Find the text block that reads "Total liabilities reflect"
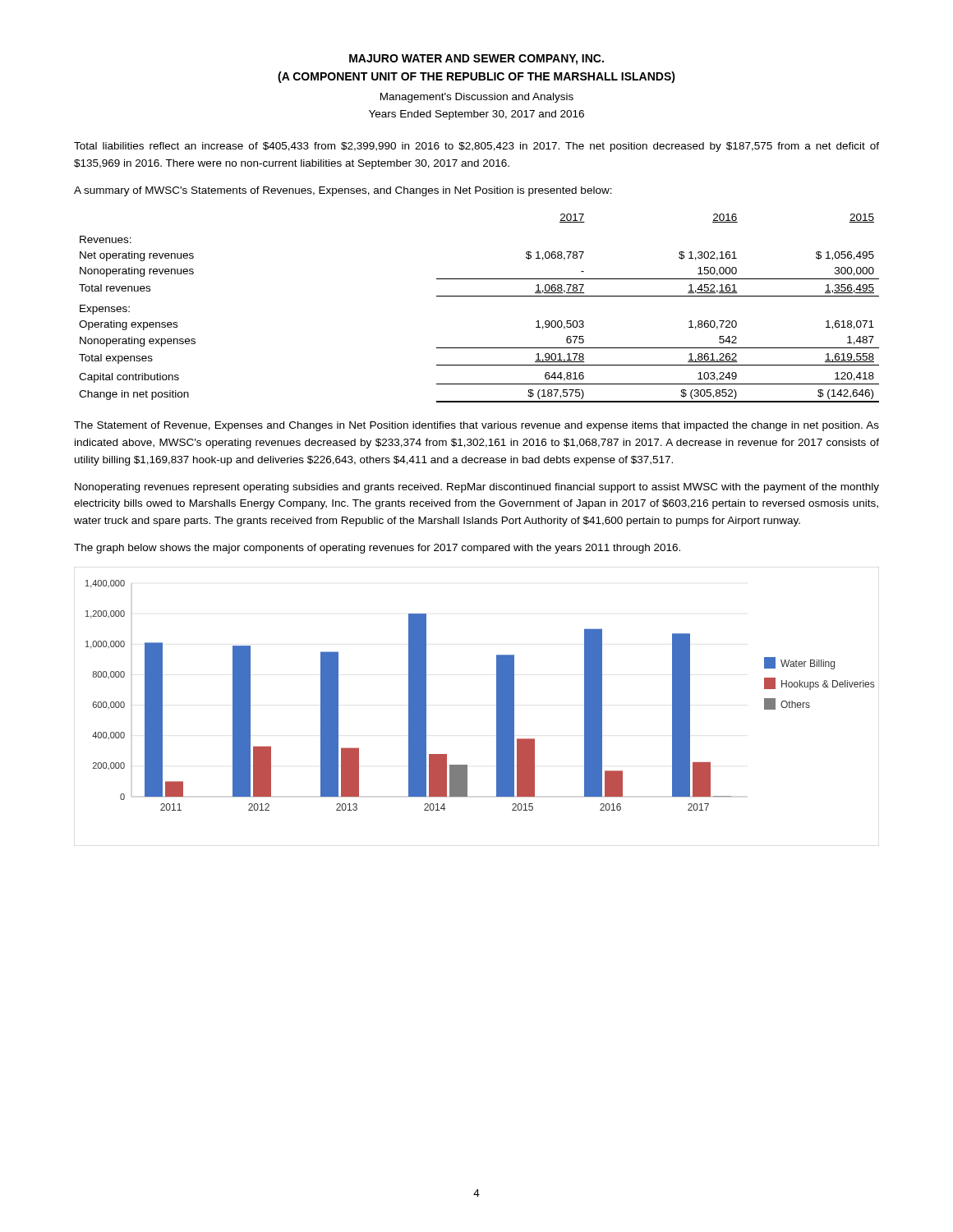The height and width of the screenshot is (1232, 953). click(x=476, y=154)
